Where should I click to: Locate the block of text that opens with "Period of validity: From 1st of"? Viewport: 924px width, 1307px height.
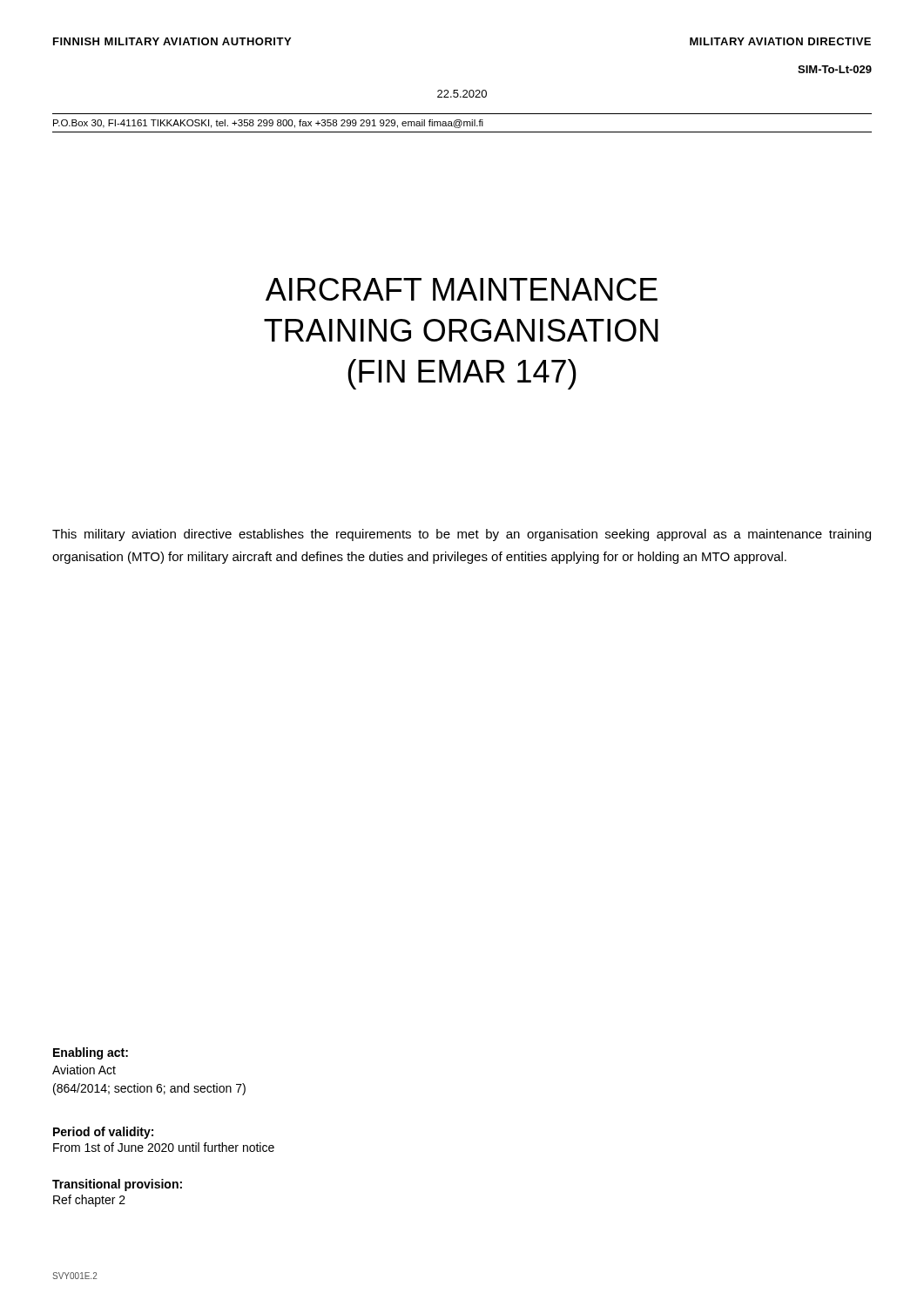tap(163, 1140)
